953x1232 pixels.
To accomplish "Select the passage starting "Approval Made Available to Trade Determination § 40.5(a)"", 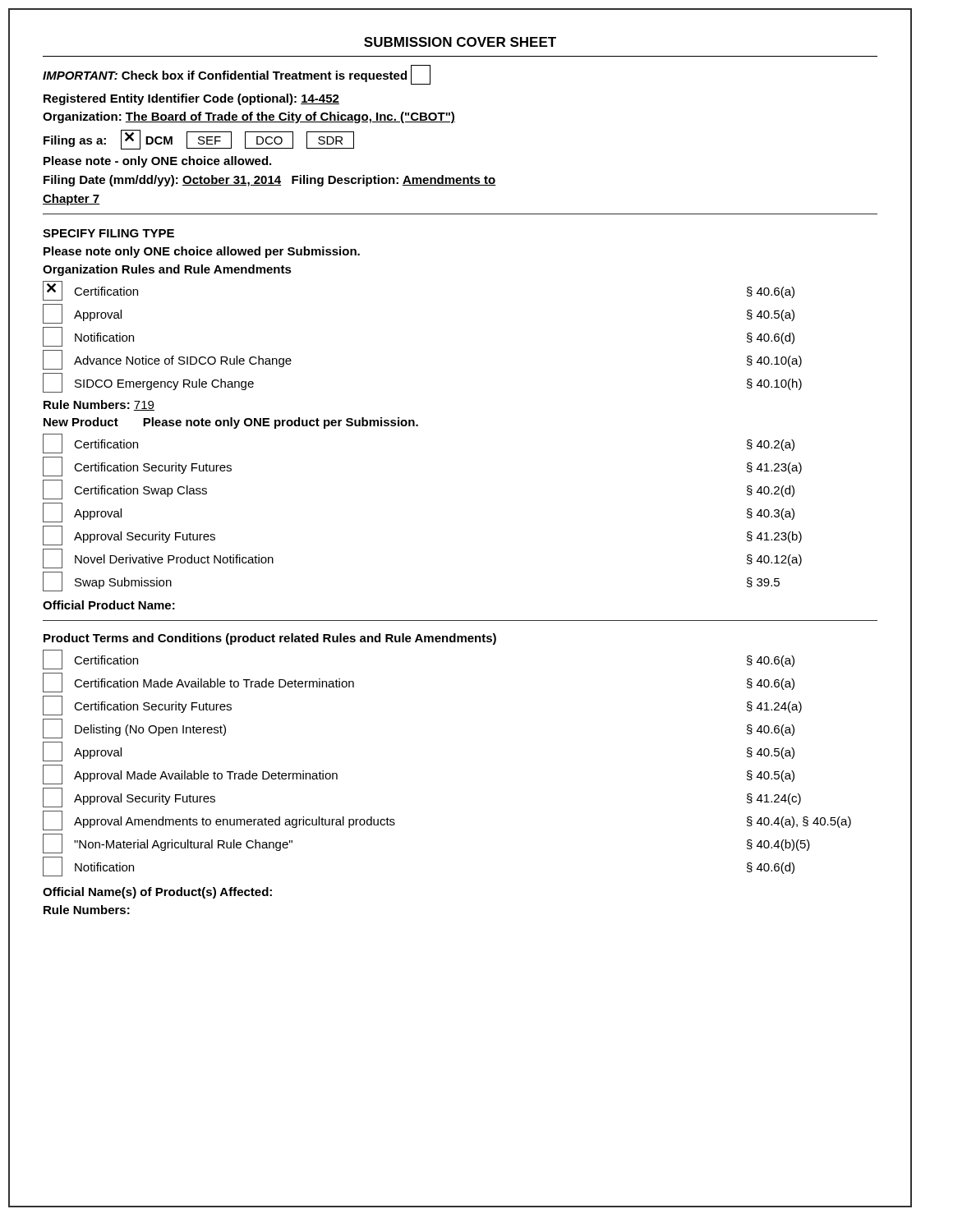I will (x=193, y=774).
